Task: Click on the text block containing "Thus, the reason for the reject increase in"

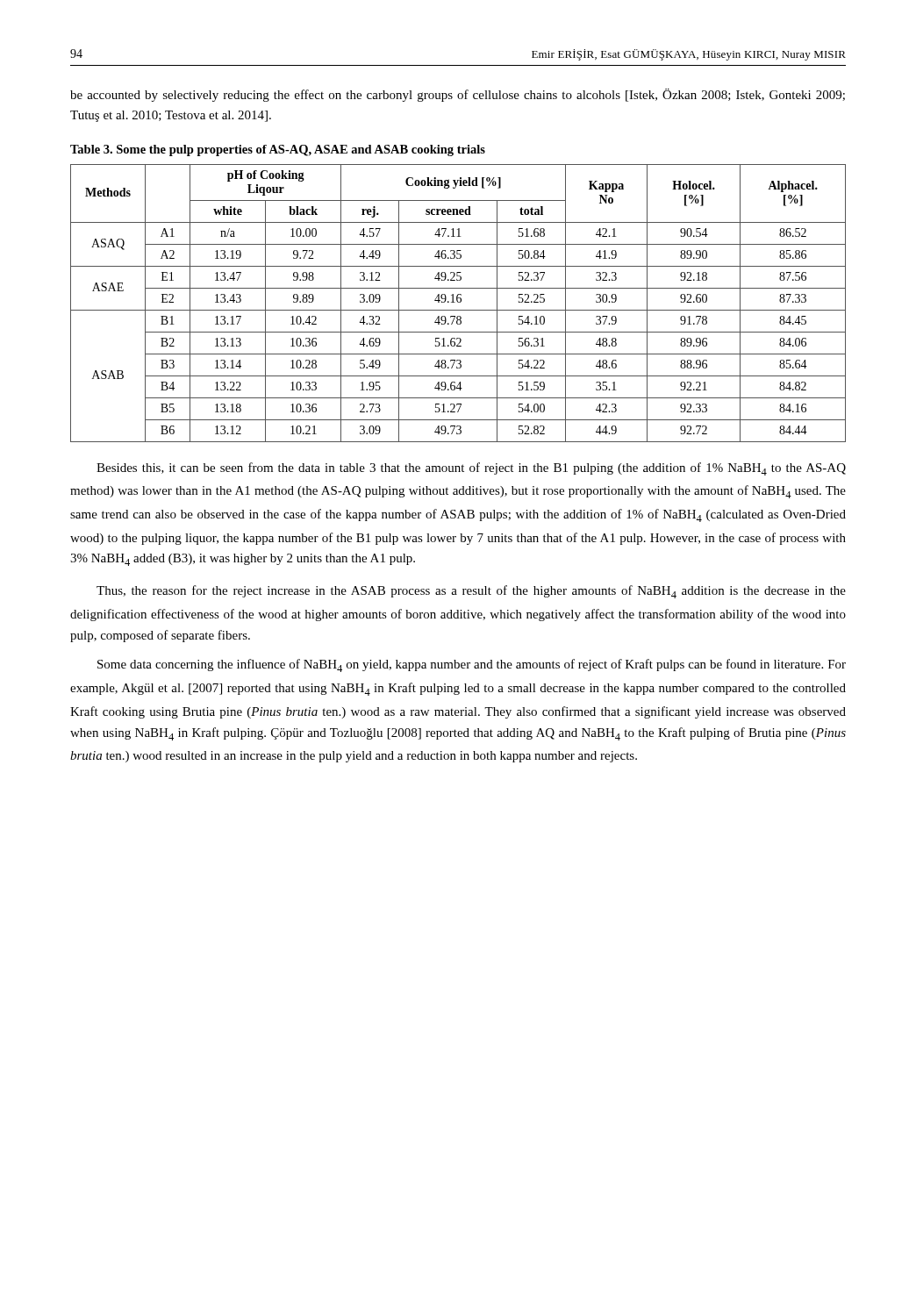Action: coord(458,613)
